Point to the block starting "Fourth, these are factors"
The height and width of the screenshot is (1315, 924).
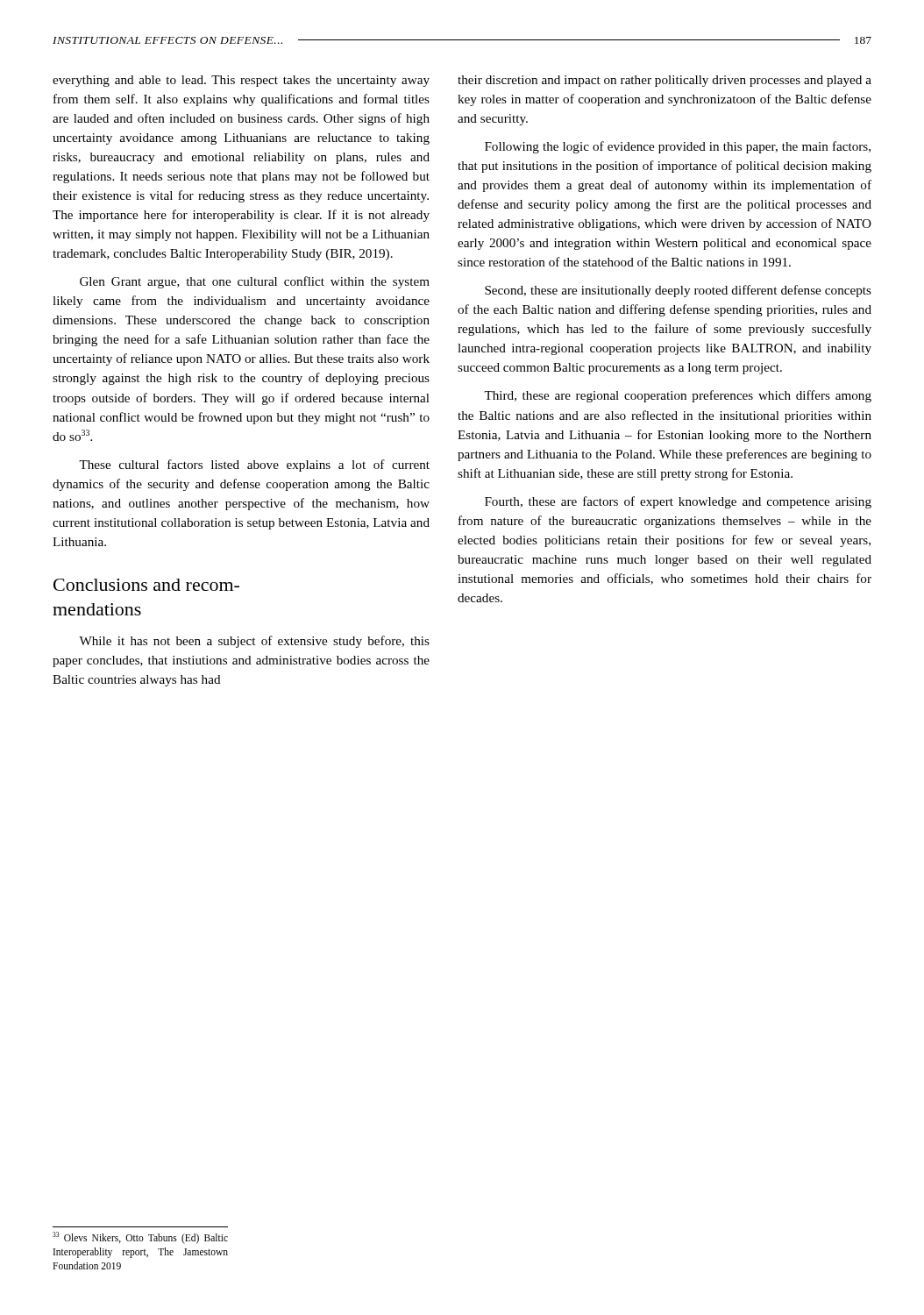(x=665, y=549)
